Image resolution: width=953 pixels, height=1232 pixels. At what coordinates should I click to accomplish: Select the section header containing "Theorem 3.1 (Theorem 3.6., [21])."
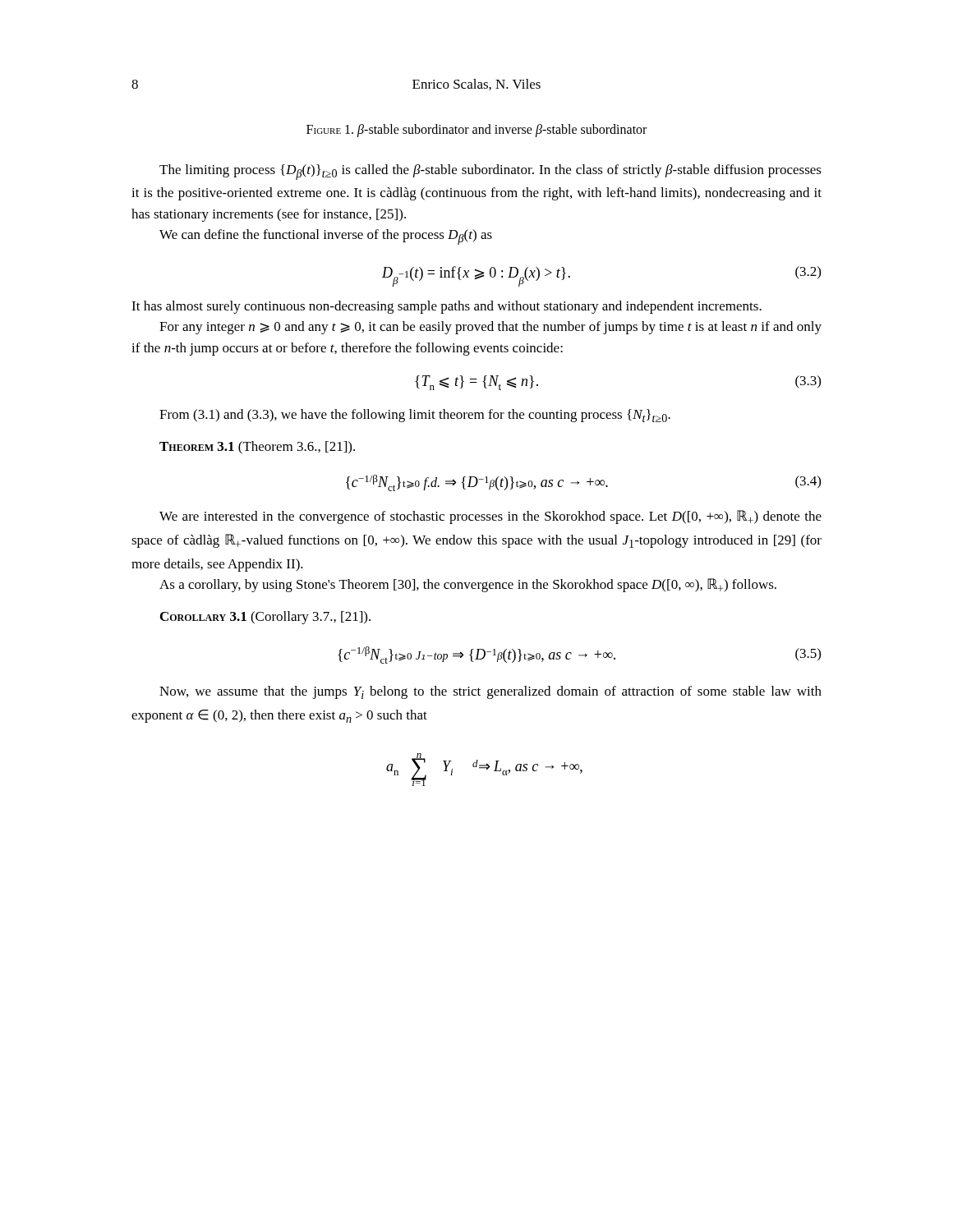[258, 446]
